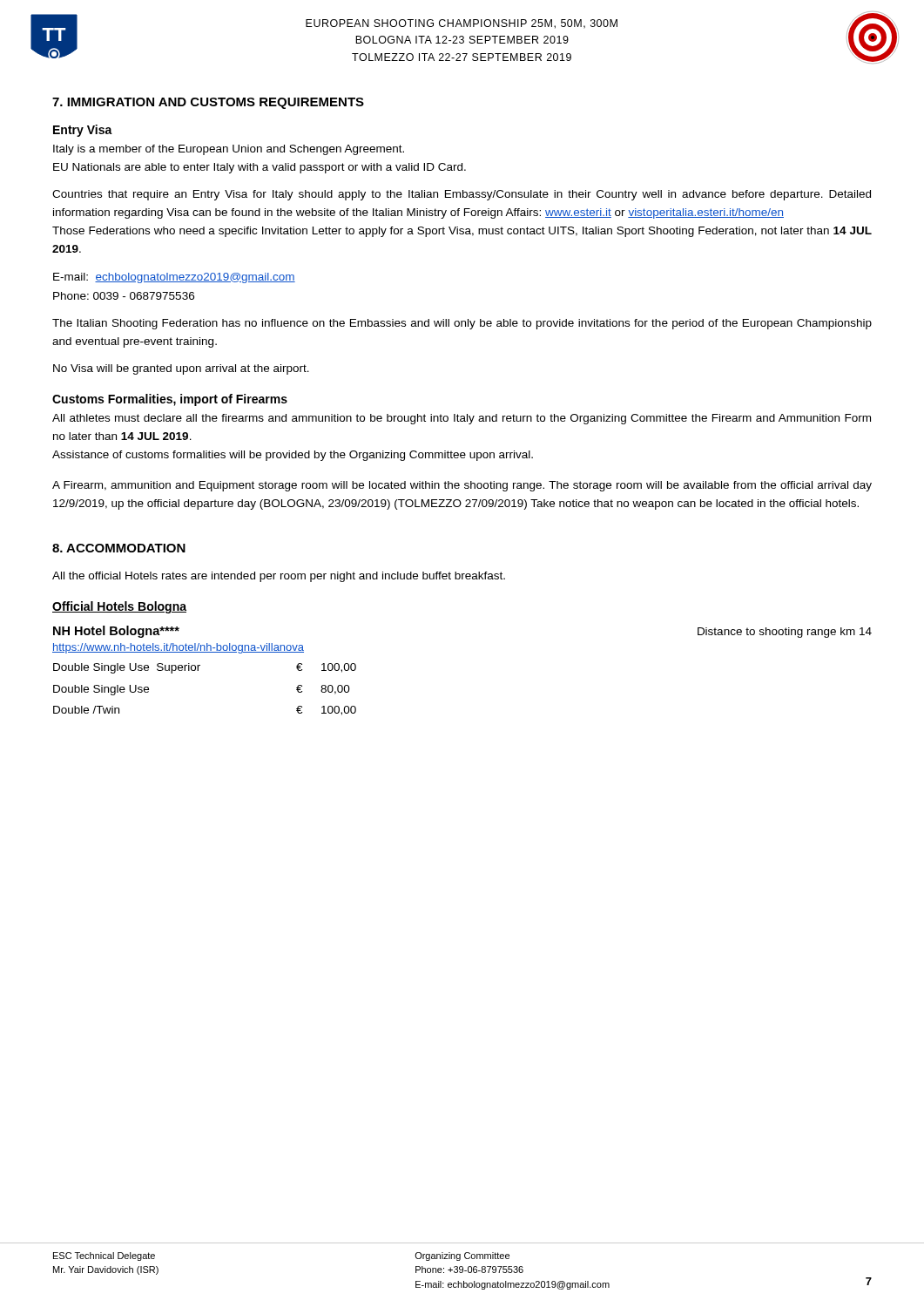The image size is (924, 1307).
Task: Click where it says "Customs Formalities, import of Firearms"
Action: click(x=170, y=399)
